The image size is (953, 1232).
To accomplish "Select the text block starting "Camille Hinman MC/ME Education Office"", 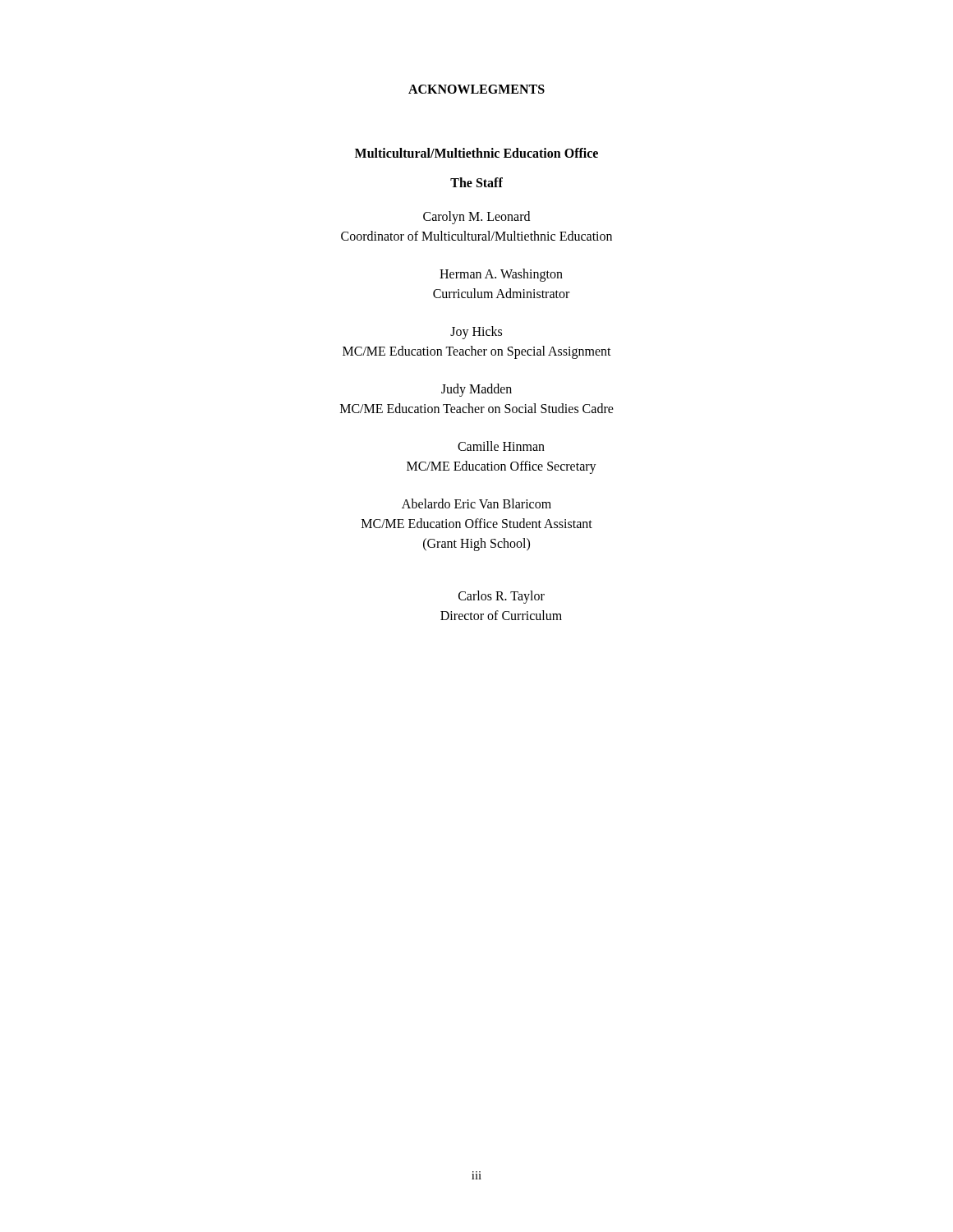I will click(501, 456).
